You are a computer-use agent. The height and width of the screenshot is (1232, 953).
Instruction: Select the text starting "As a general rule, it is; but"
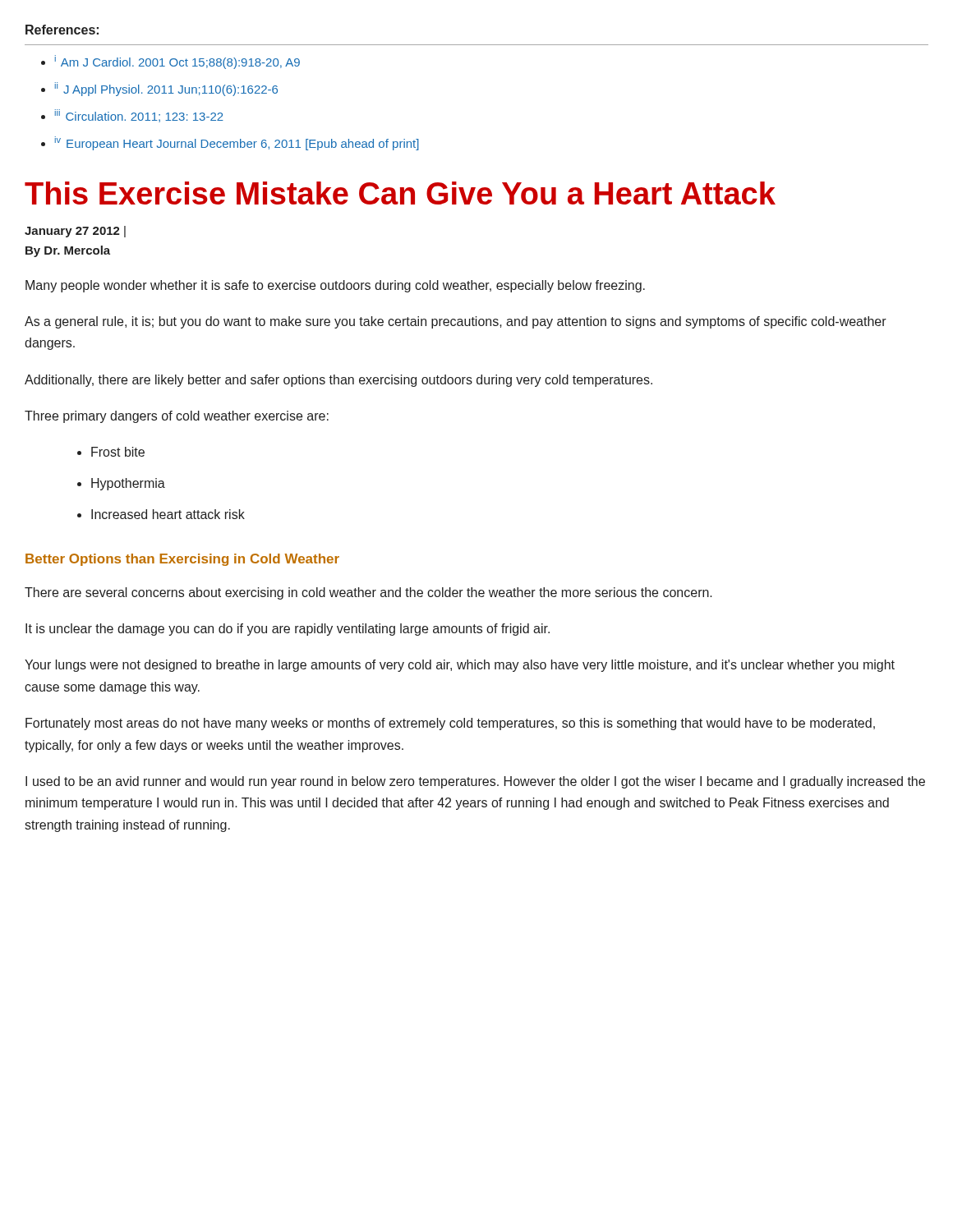pyautogui.click(x=455, y=332)
